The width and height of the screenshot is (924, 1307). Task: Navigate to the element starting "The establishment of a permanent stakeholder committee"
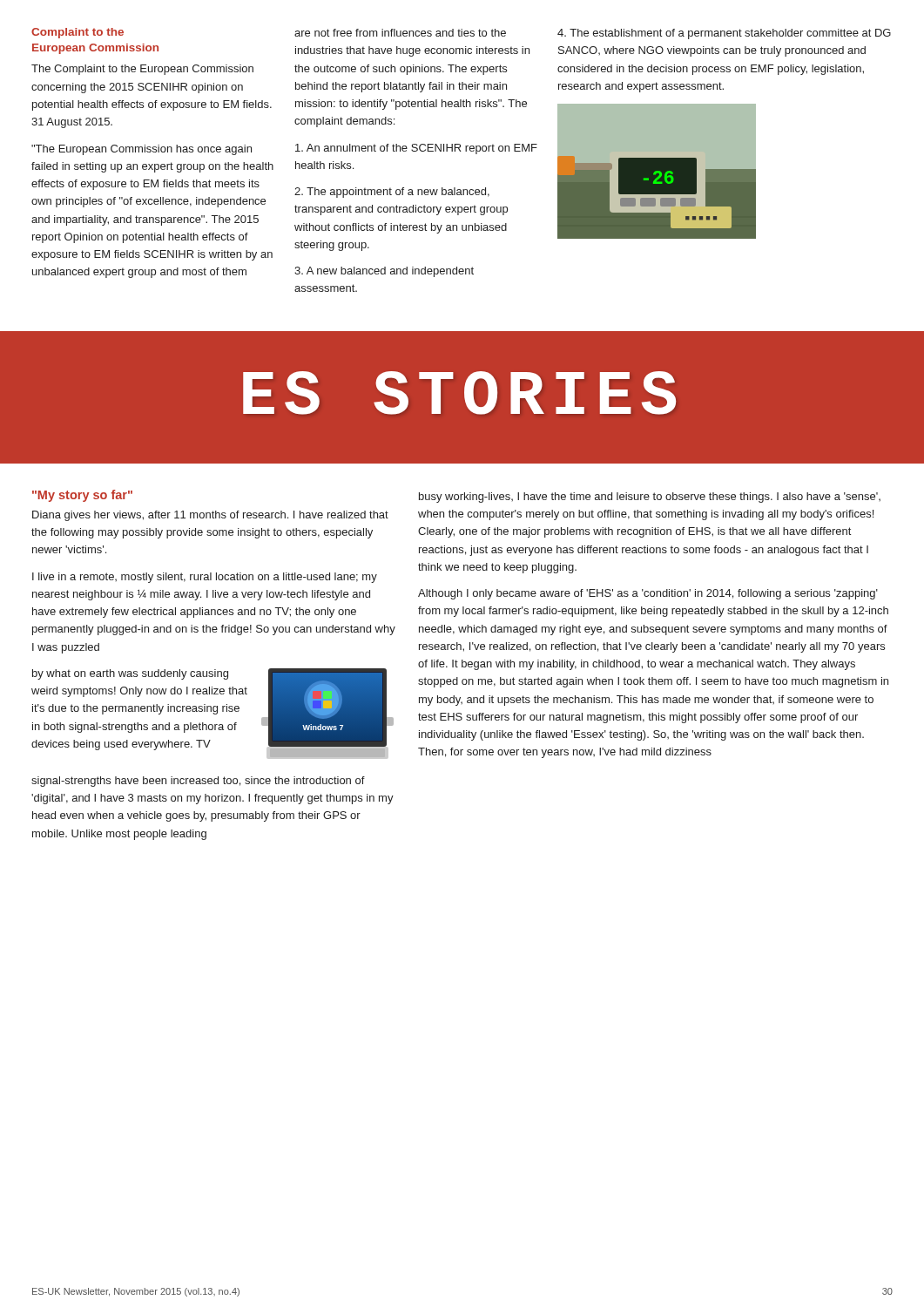[725, 60]
